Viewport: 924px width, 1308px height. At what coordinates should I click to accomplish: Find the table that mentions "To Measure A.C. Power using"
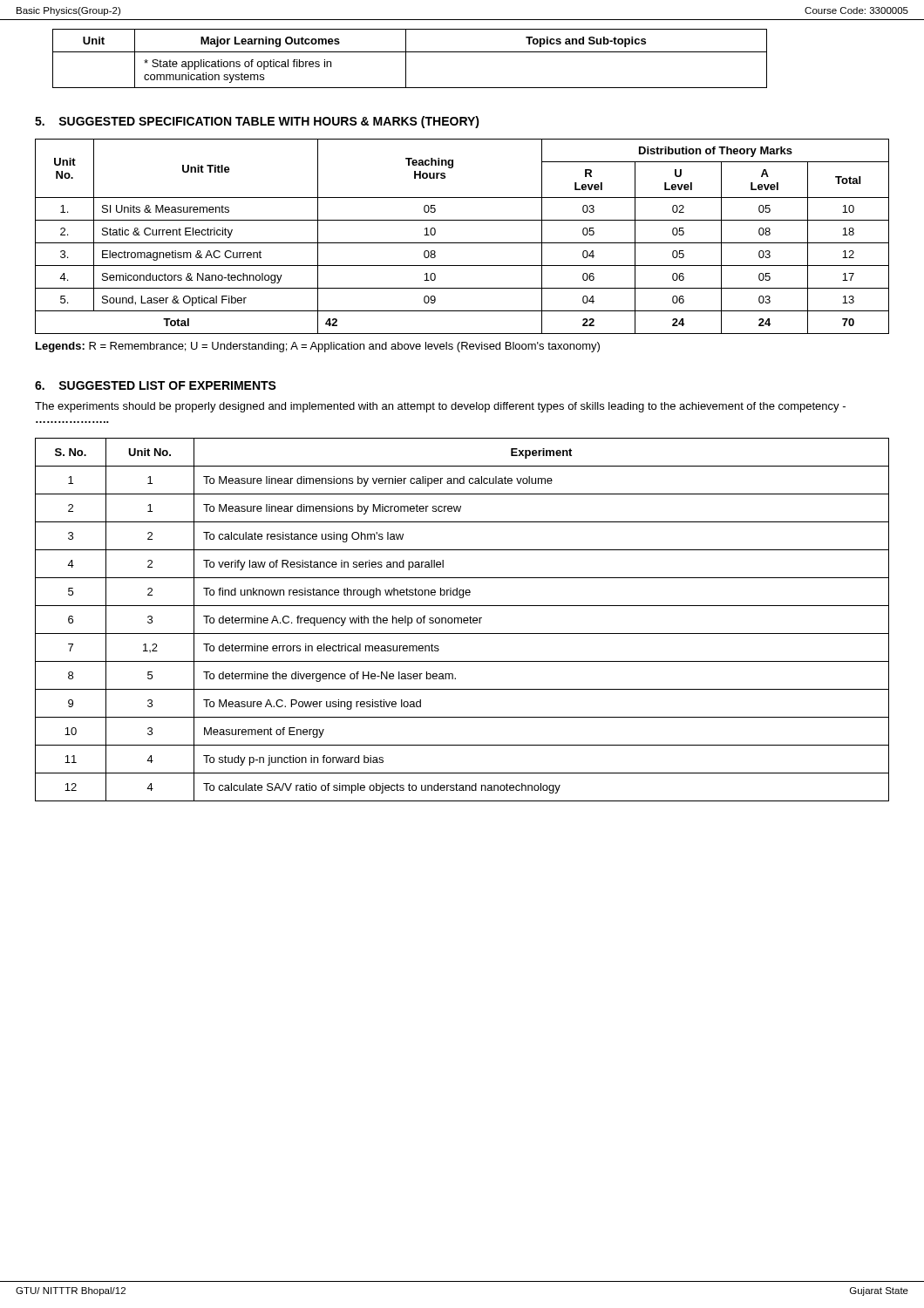pos(462,620)
